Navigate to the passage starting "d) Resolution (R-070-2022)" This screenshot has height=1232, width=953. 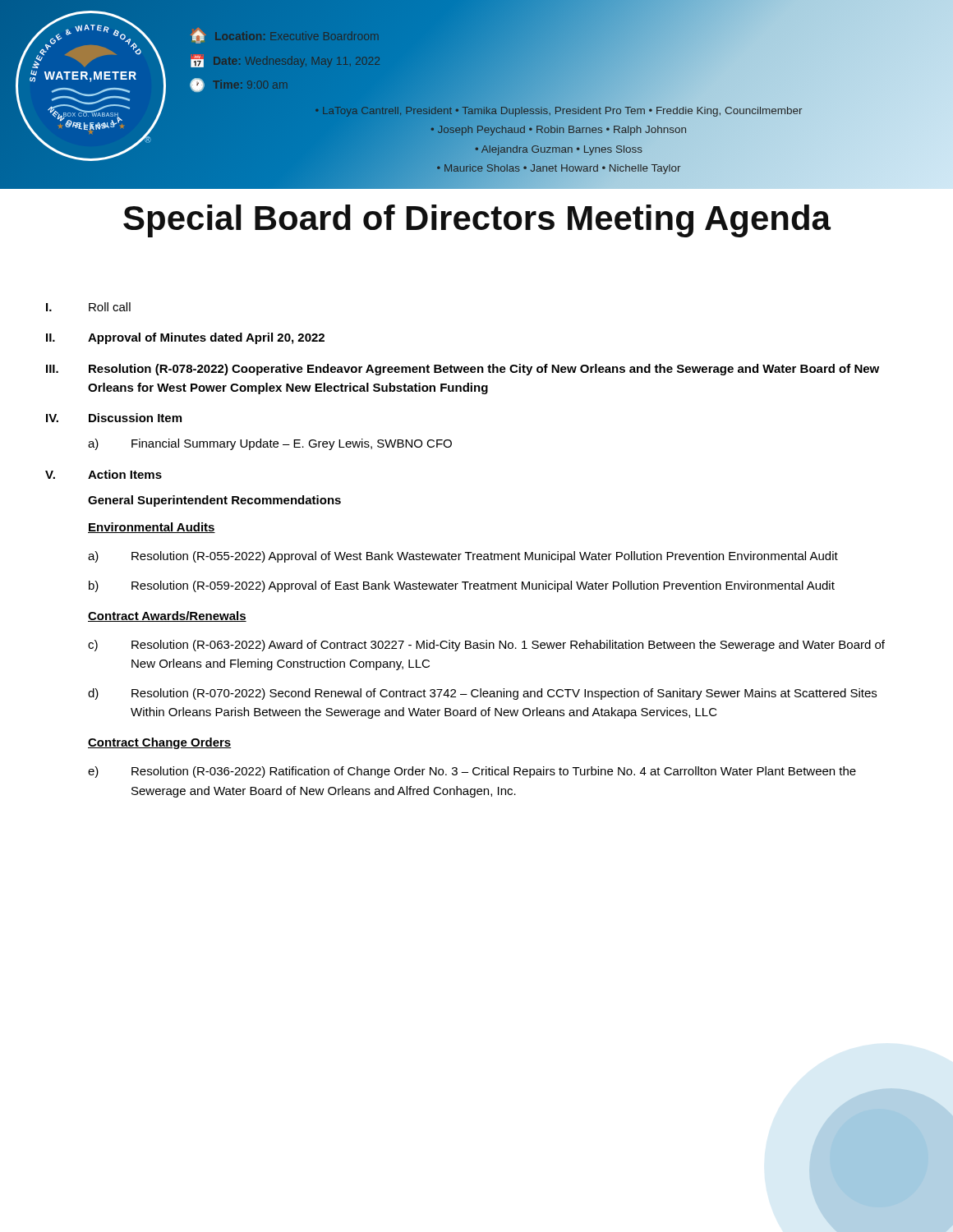[498, 702]
